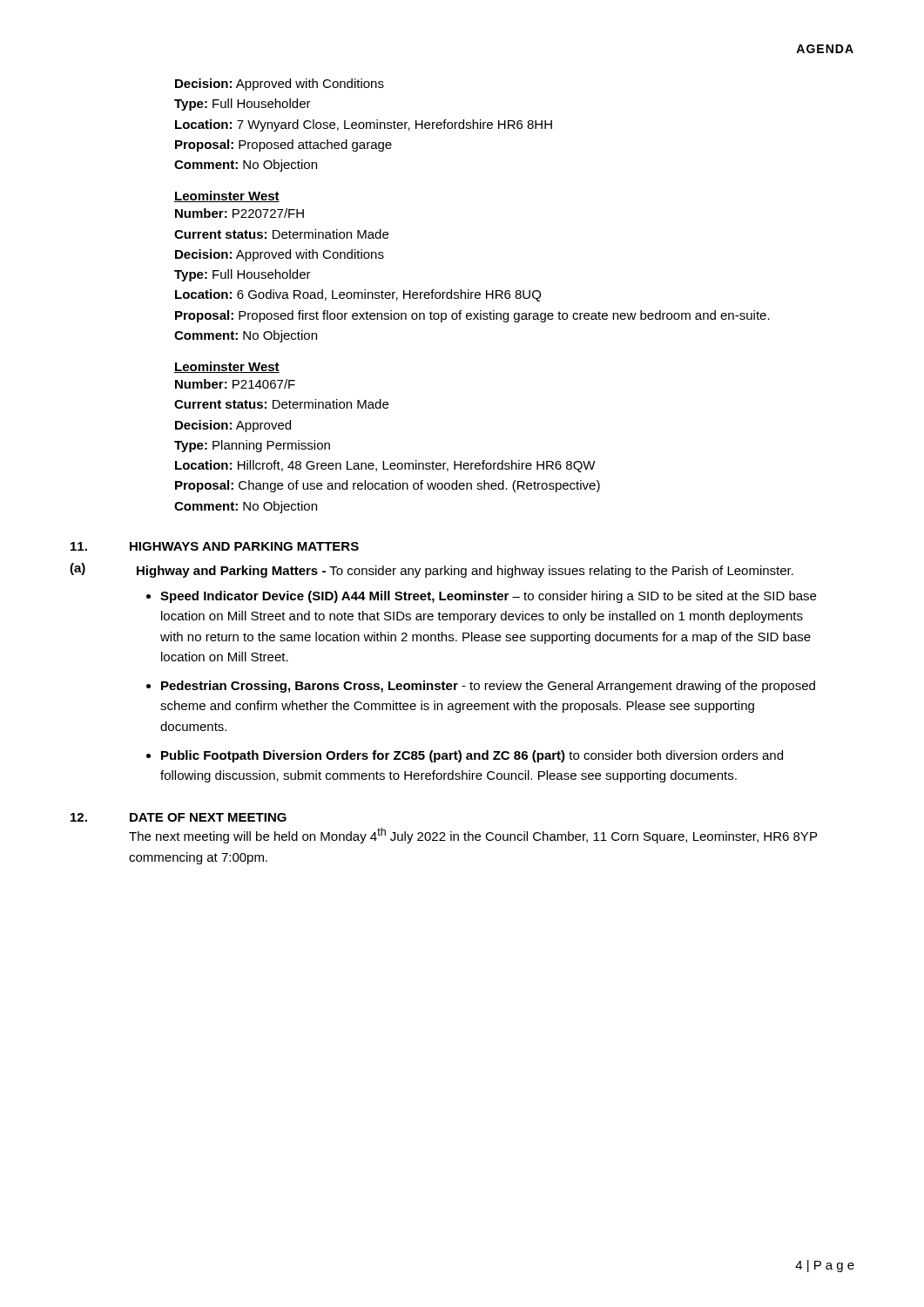Select the list item that reads "Public Footpath Diversion Orders for ZC85 (part) and"
This screenshot has height=1307, width=924.
coord(472,765)
